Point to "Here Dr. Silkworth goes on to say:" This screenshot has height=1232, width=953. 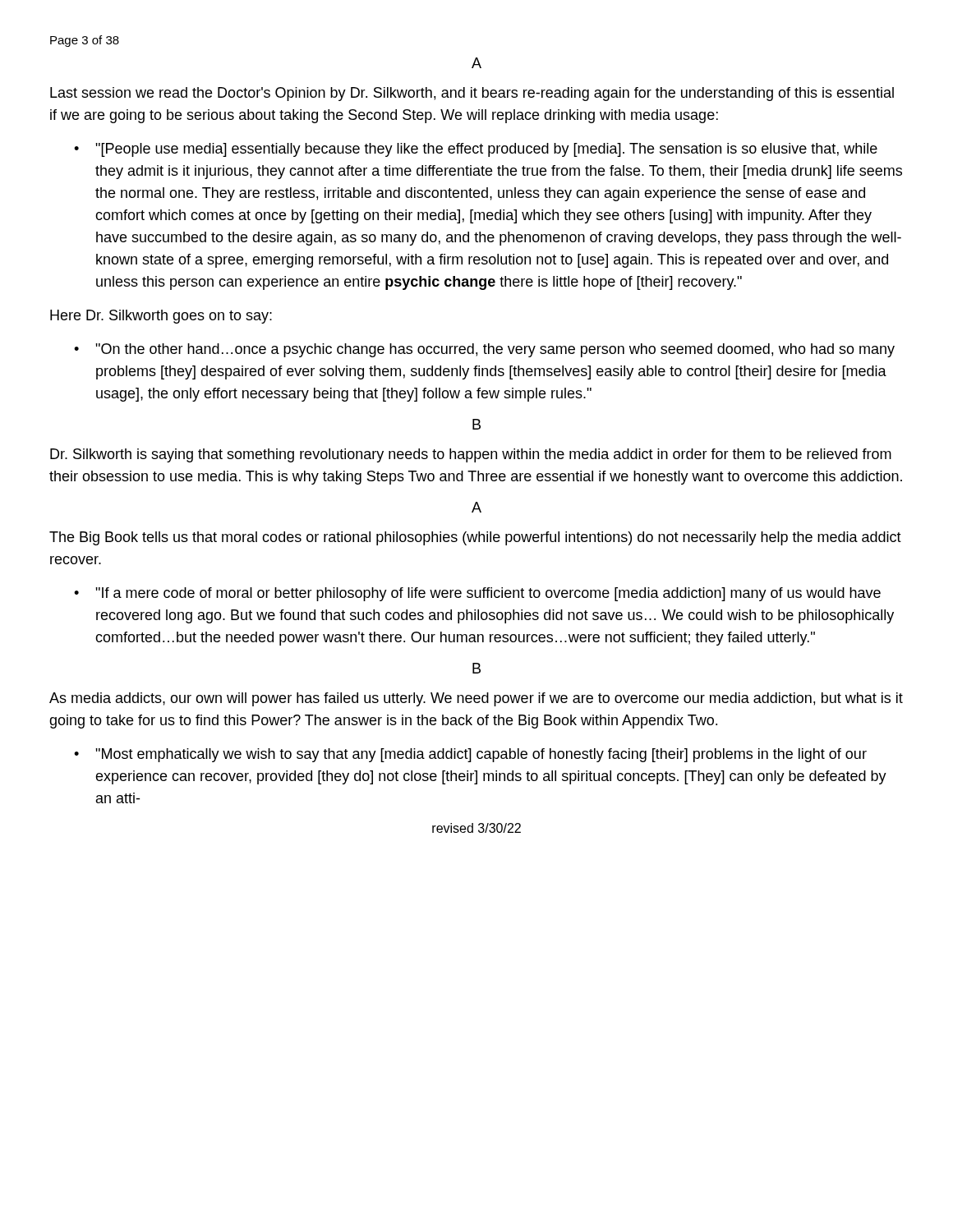pyautogui.click(x=161, y=315)
